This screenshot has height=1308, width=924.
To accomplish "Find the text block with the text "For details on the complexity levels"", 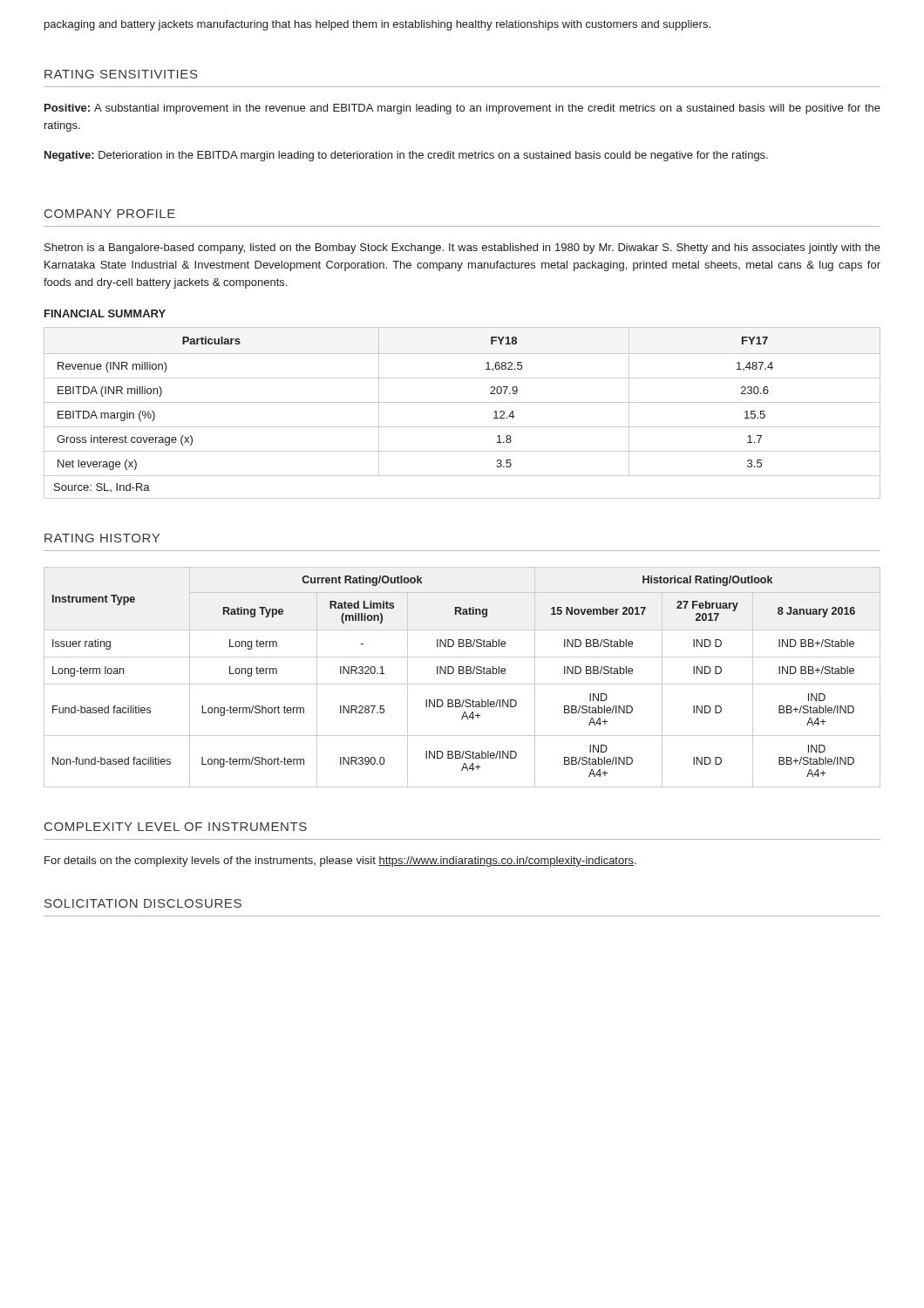I will coord(340,861).
